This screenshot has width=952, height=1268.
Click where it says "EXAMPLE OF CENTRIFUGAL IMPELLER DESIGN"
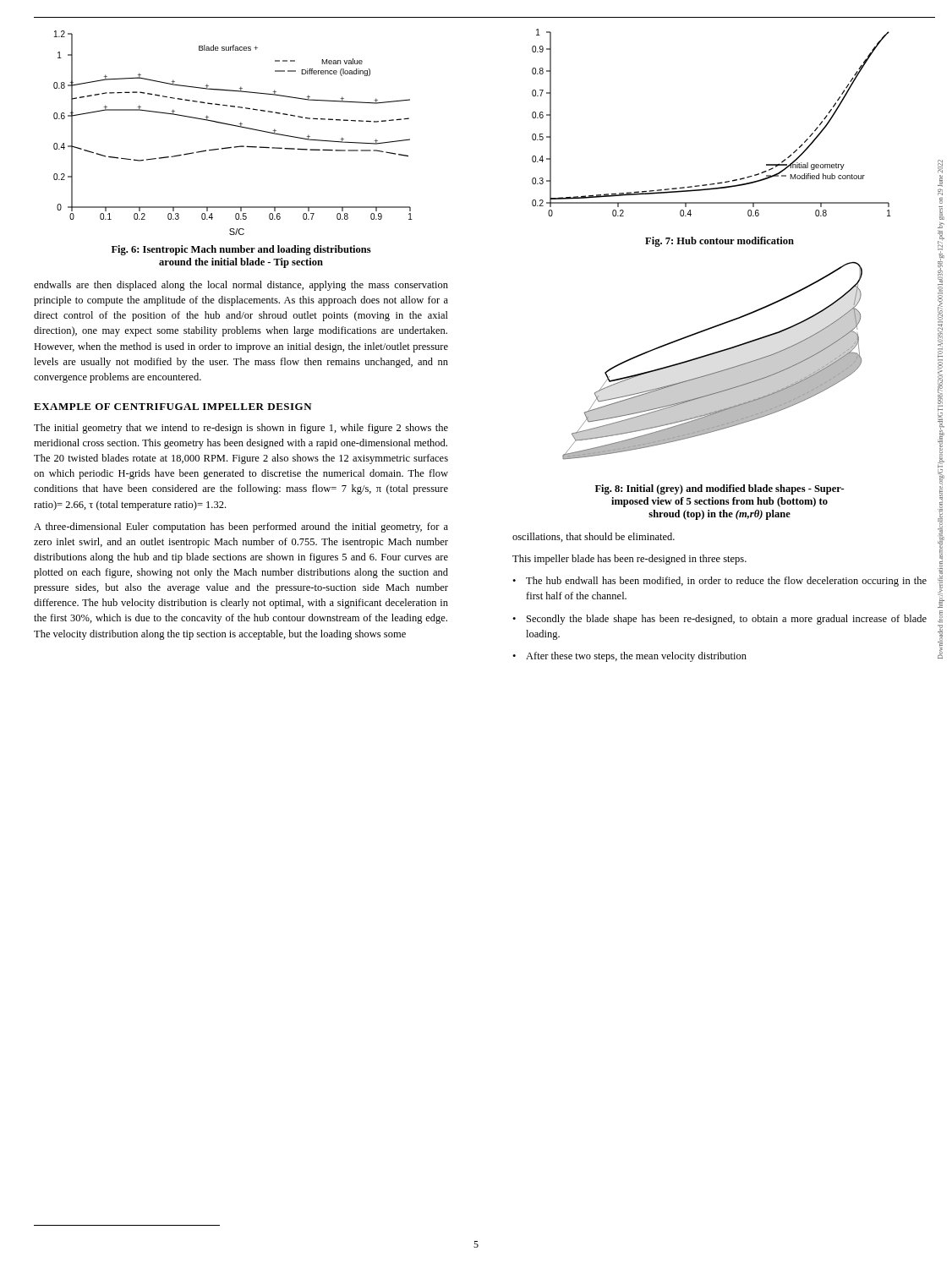(x=173, y=406)
